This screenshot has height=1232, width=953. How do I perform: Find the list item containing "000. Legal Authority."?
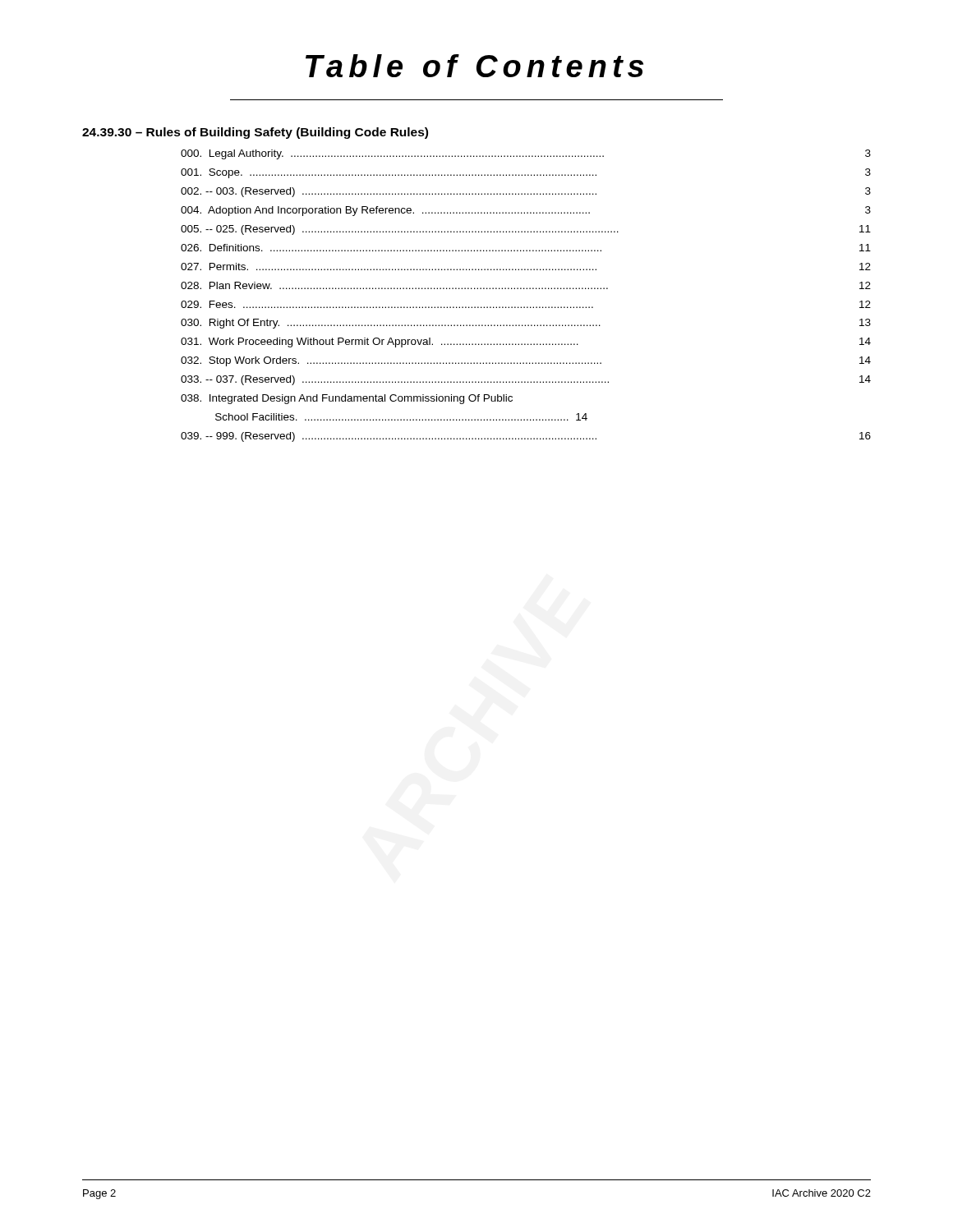pos(526,154)
